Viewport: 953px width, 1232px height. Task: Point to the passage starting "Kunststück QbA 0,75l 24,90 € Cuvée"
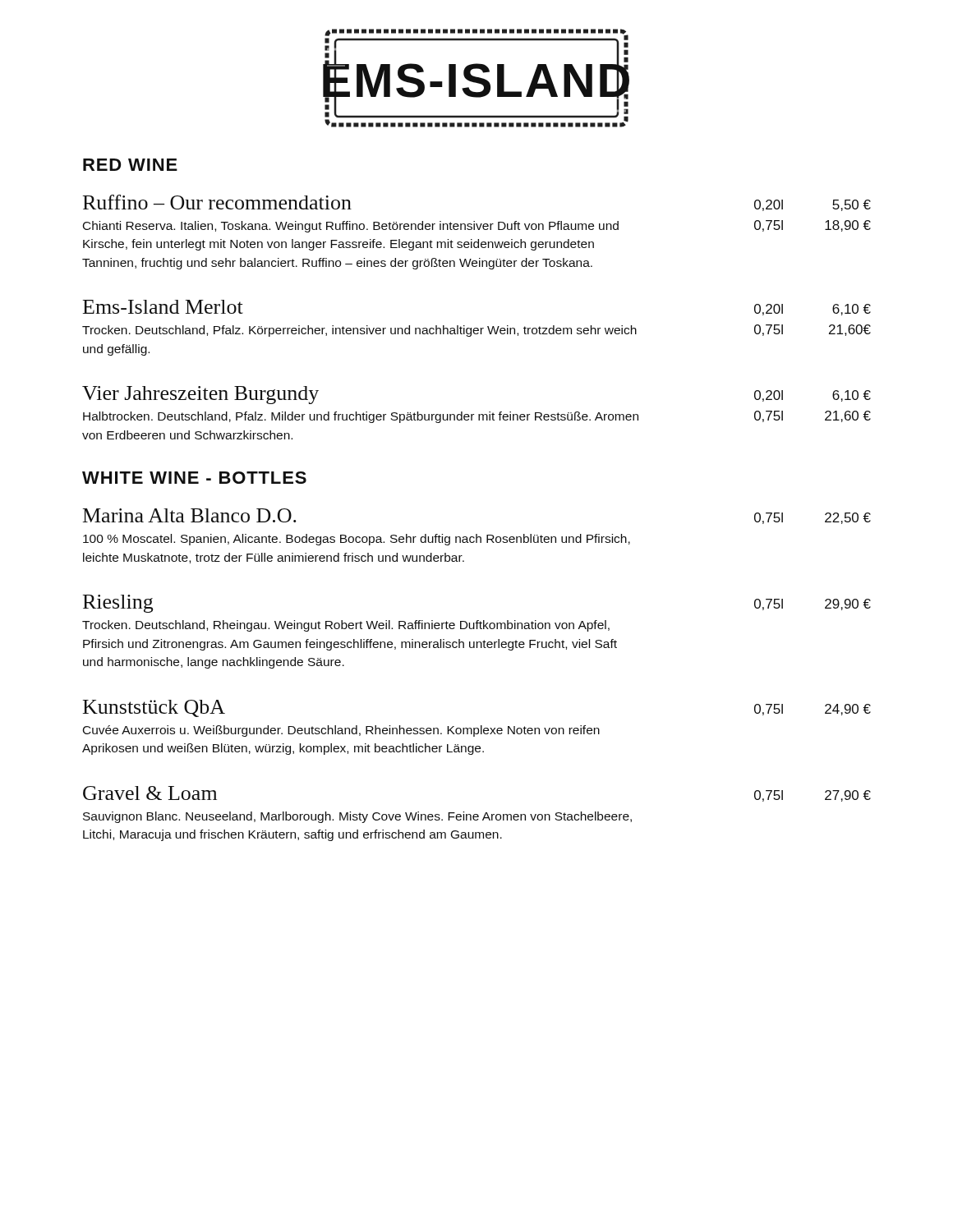[x=476, y=726]
